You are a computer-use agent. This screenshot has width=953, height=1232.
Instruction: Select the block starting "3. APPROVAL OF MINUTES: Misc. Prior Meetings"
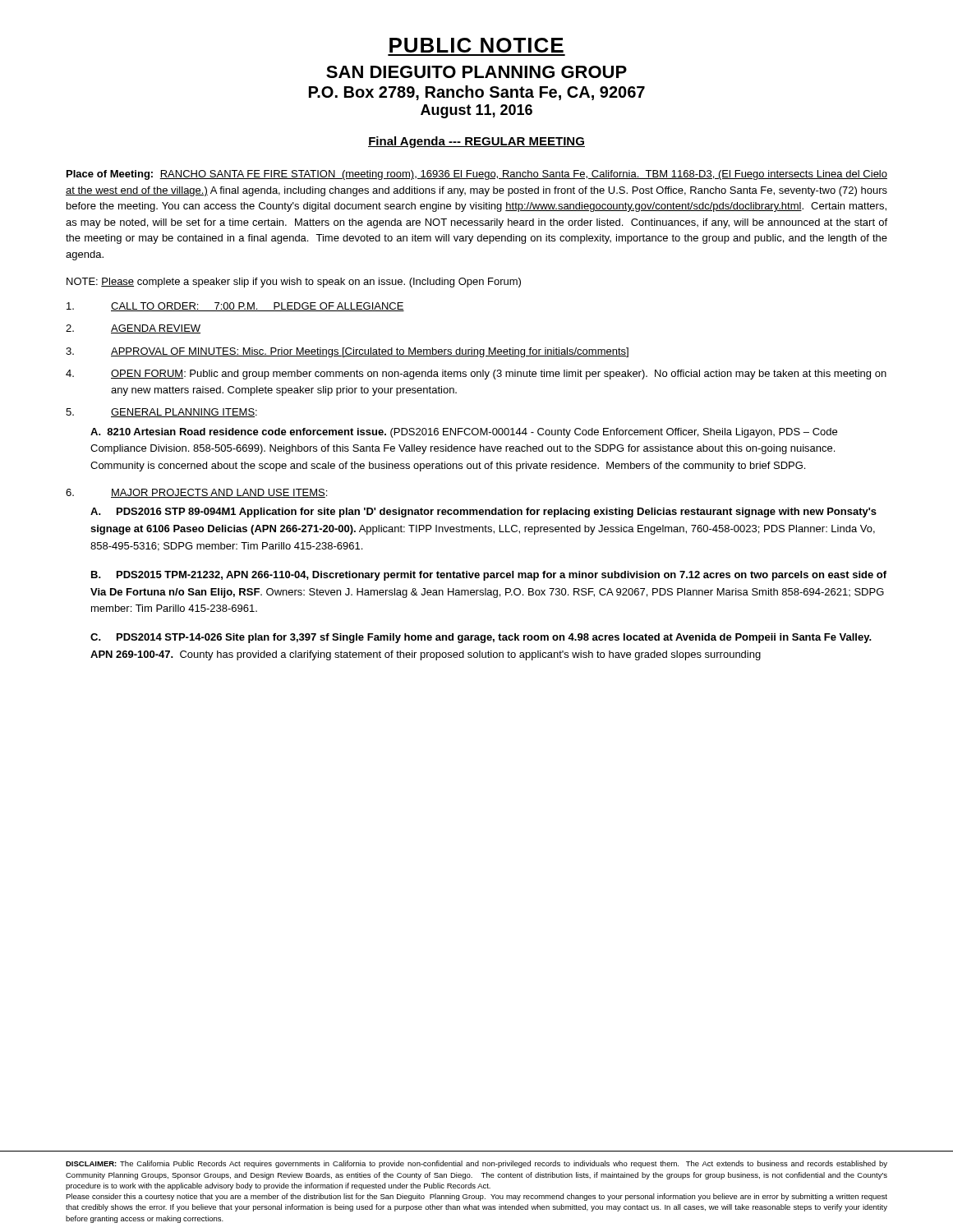pos(476,351)
